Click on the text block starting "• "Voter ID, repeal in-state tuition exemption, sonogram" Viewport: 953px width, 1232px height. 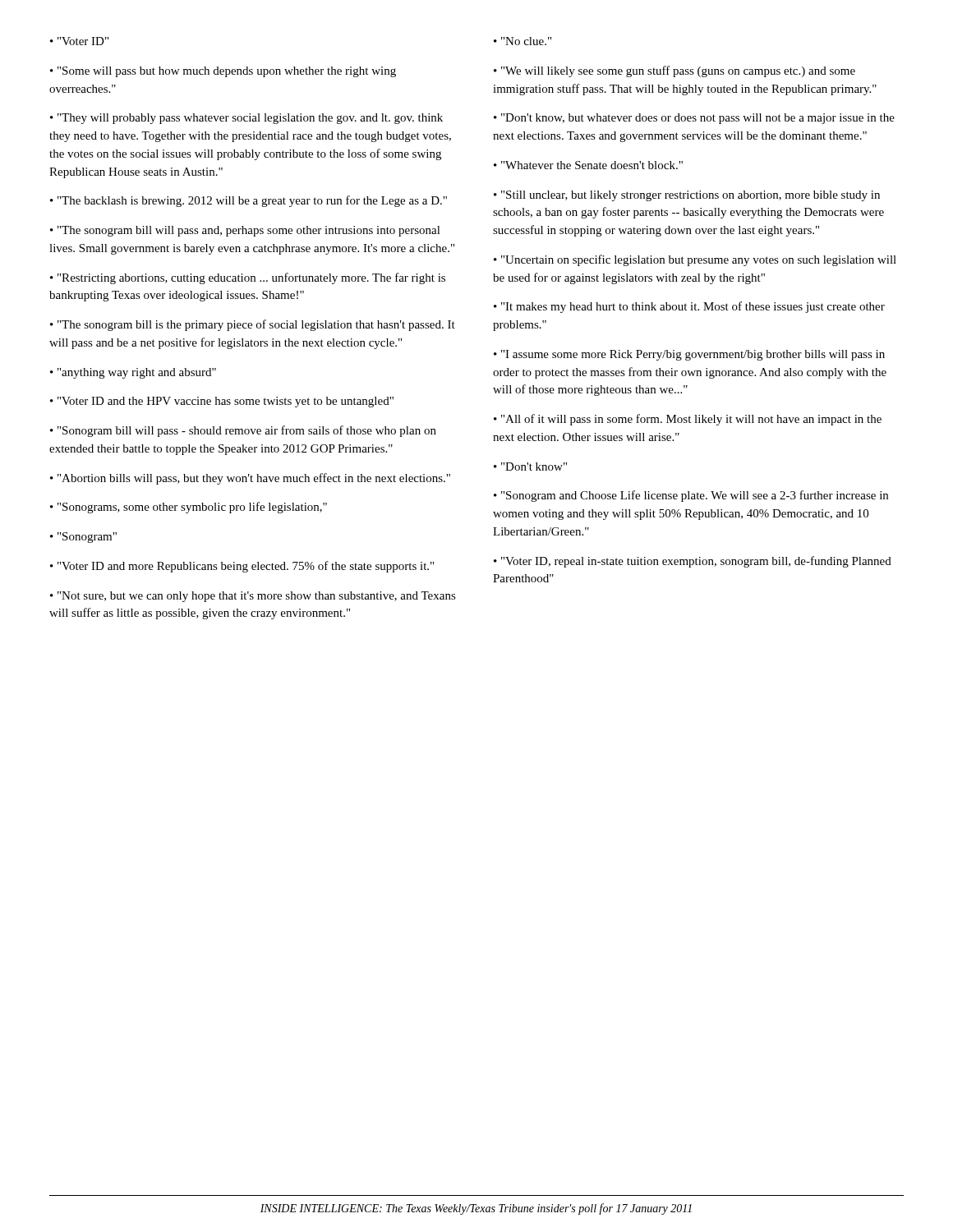[x=698, y=570]
